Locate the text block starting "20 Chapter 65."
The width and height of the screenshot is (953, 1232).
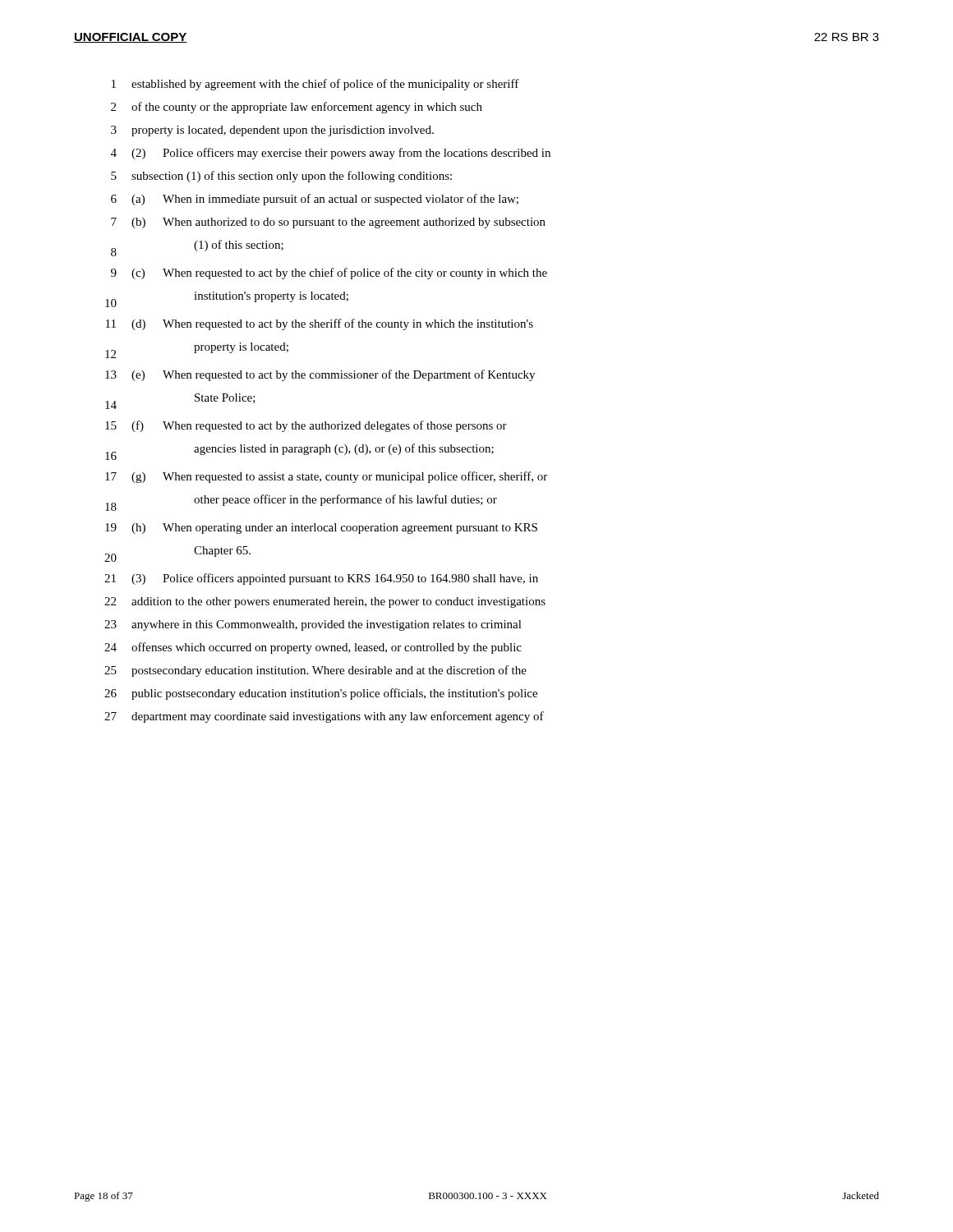click(x=107, y=554)
